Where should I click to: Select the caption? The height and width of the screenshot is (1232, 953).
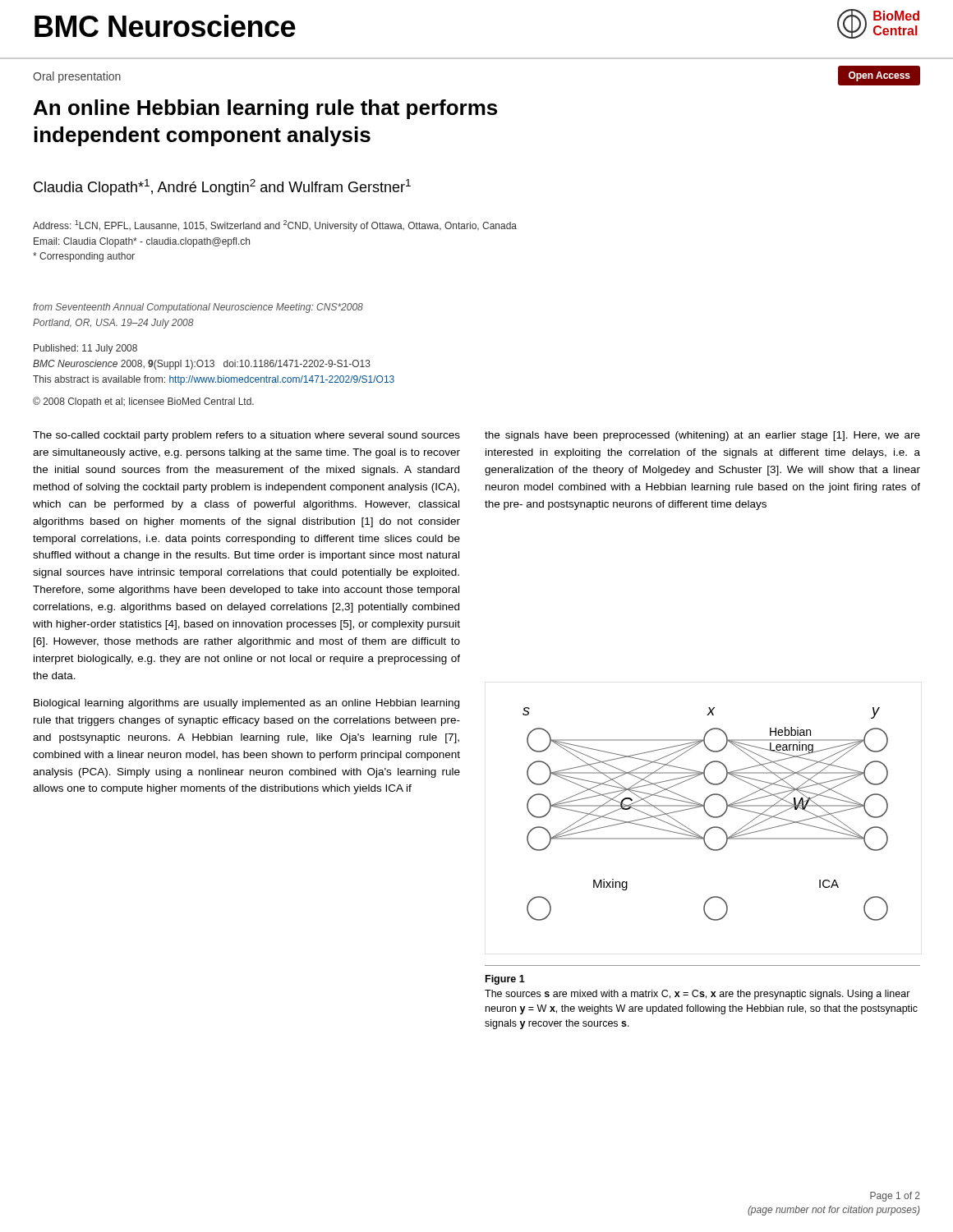pyautogui.click(x=701, y=1001)
